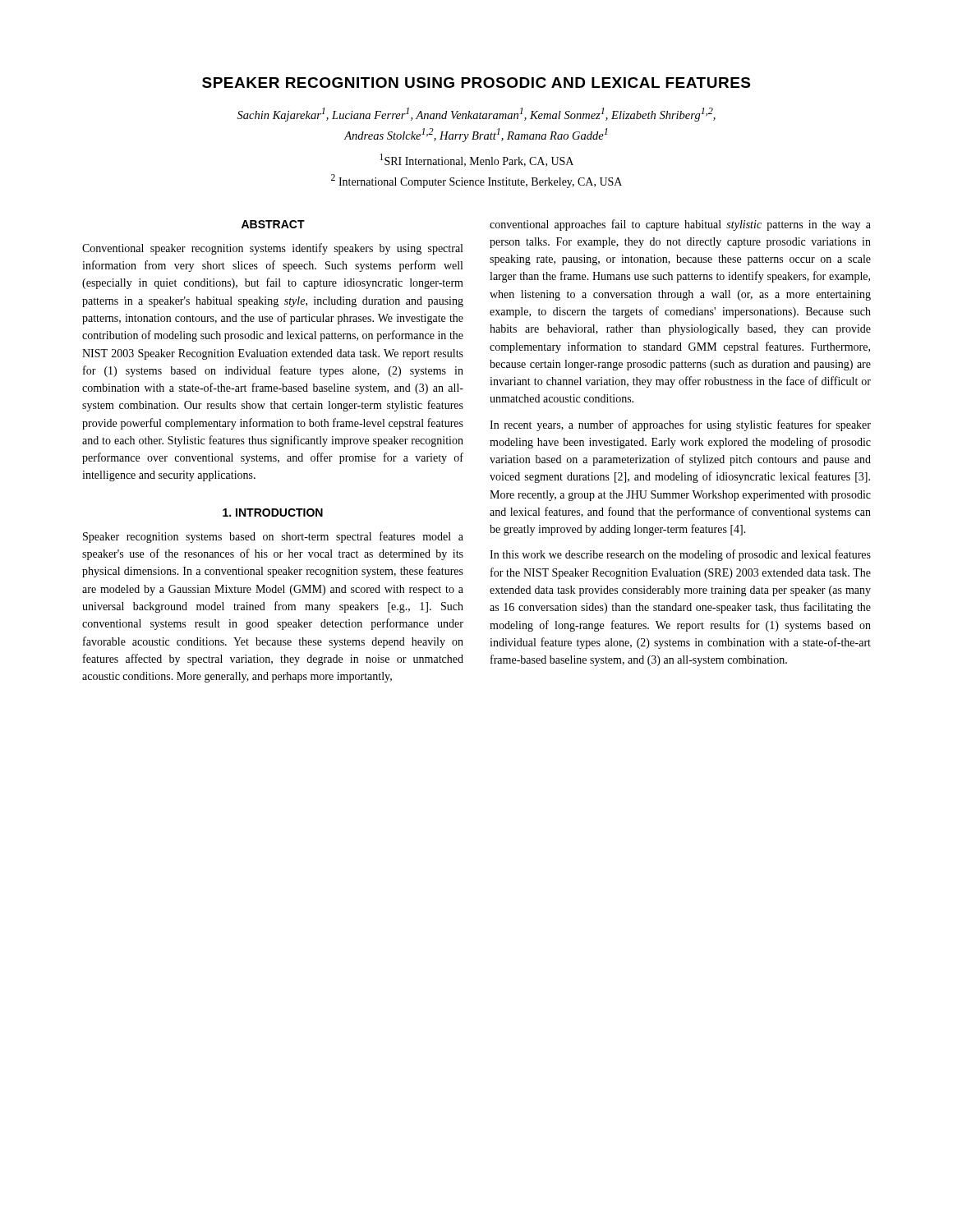Select the section header with the text "1. INTRODUCTION"
The height and width of the screenshot is (1232, 953).
(273, 512)
